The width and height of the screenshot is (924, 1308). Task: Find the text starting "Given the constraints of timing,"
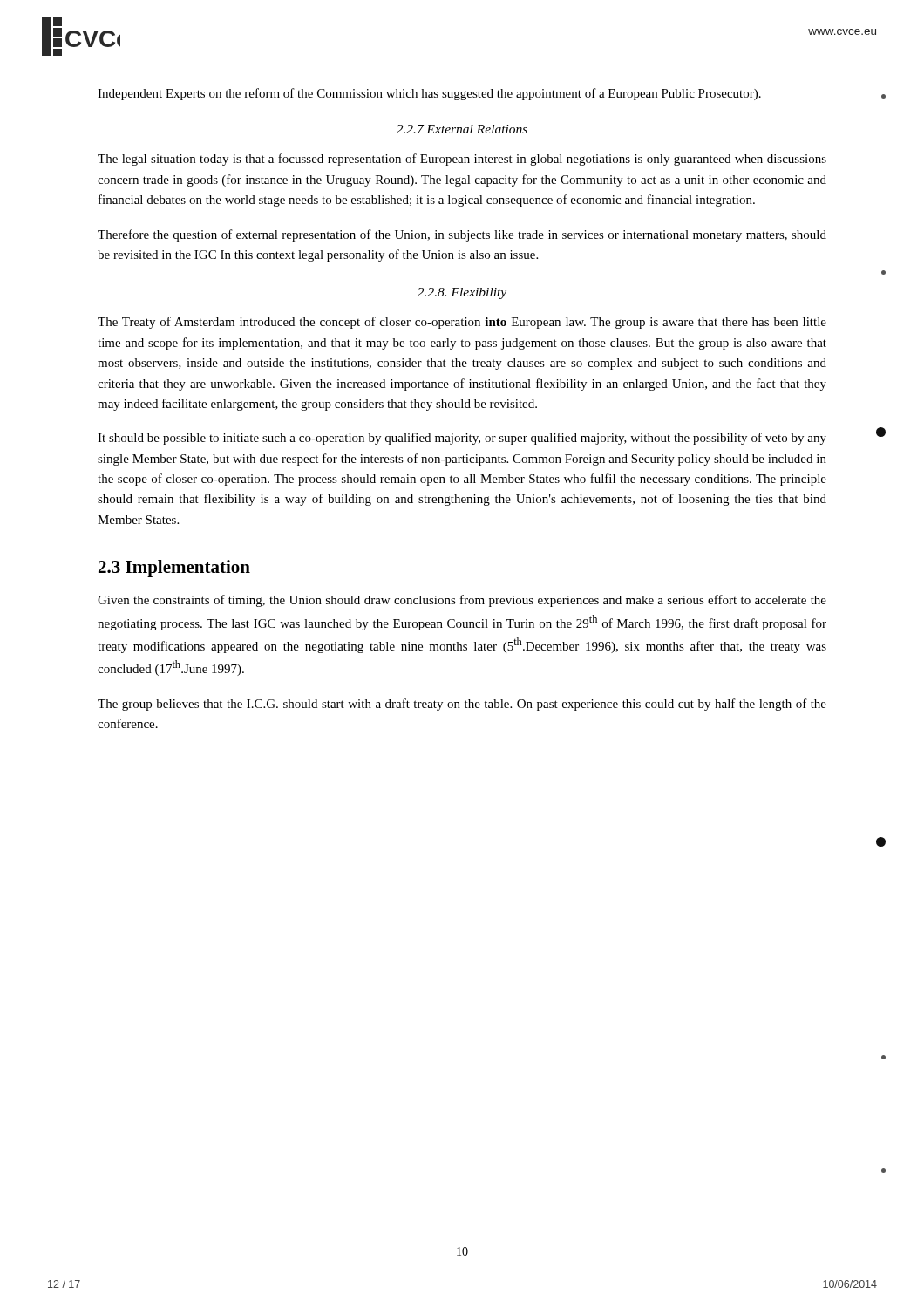(462, 635)
